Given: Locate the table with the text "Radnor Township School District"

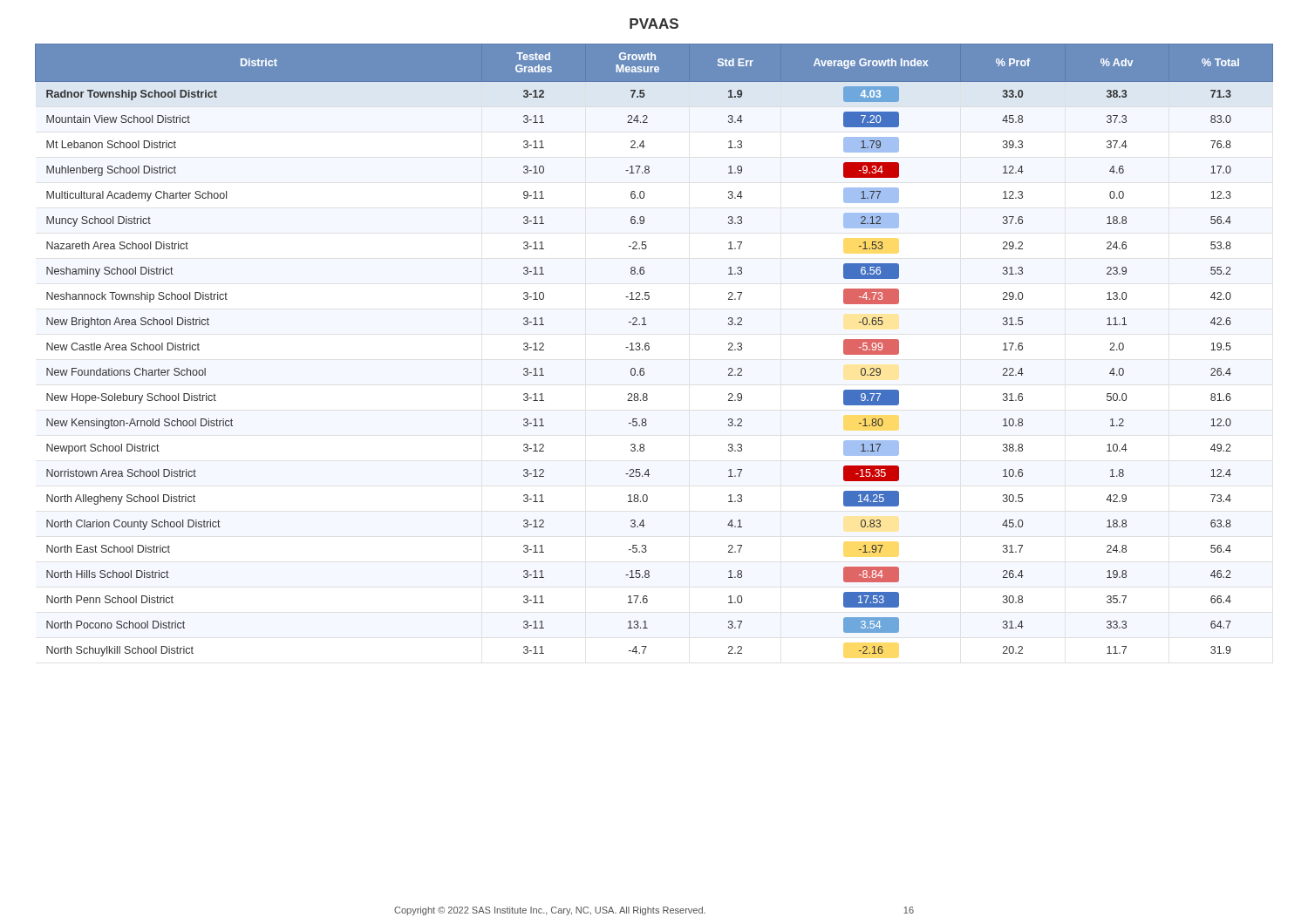Looking at the screenshot, I should click(654, 353).
